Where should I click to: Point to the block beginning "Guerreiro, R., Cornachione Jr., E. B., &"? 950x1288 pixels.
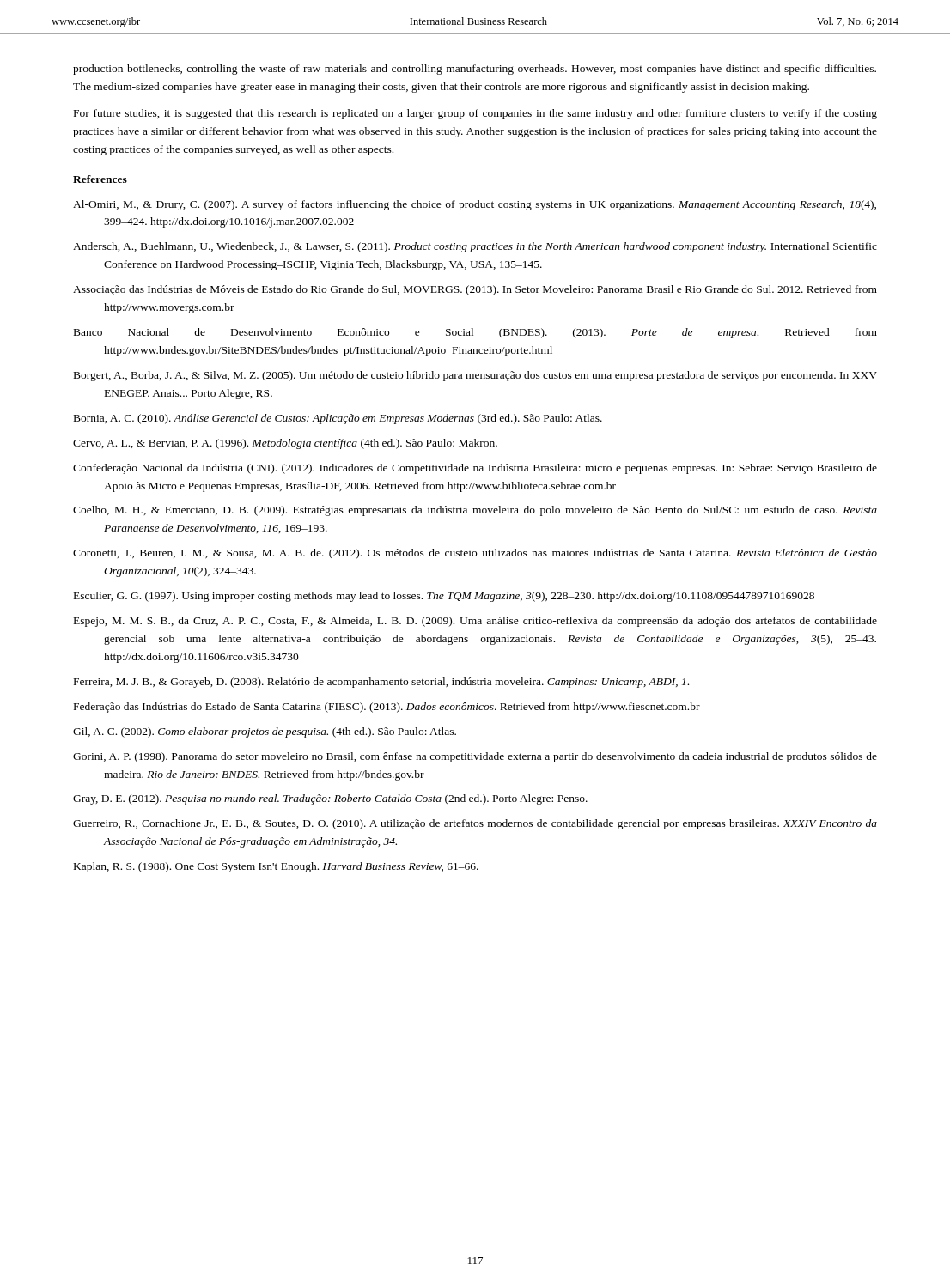[475, 832]
